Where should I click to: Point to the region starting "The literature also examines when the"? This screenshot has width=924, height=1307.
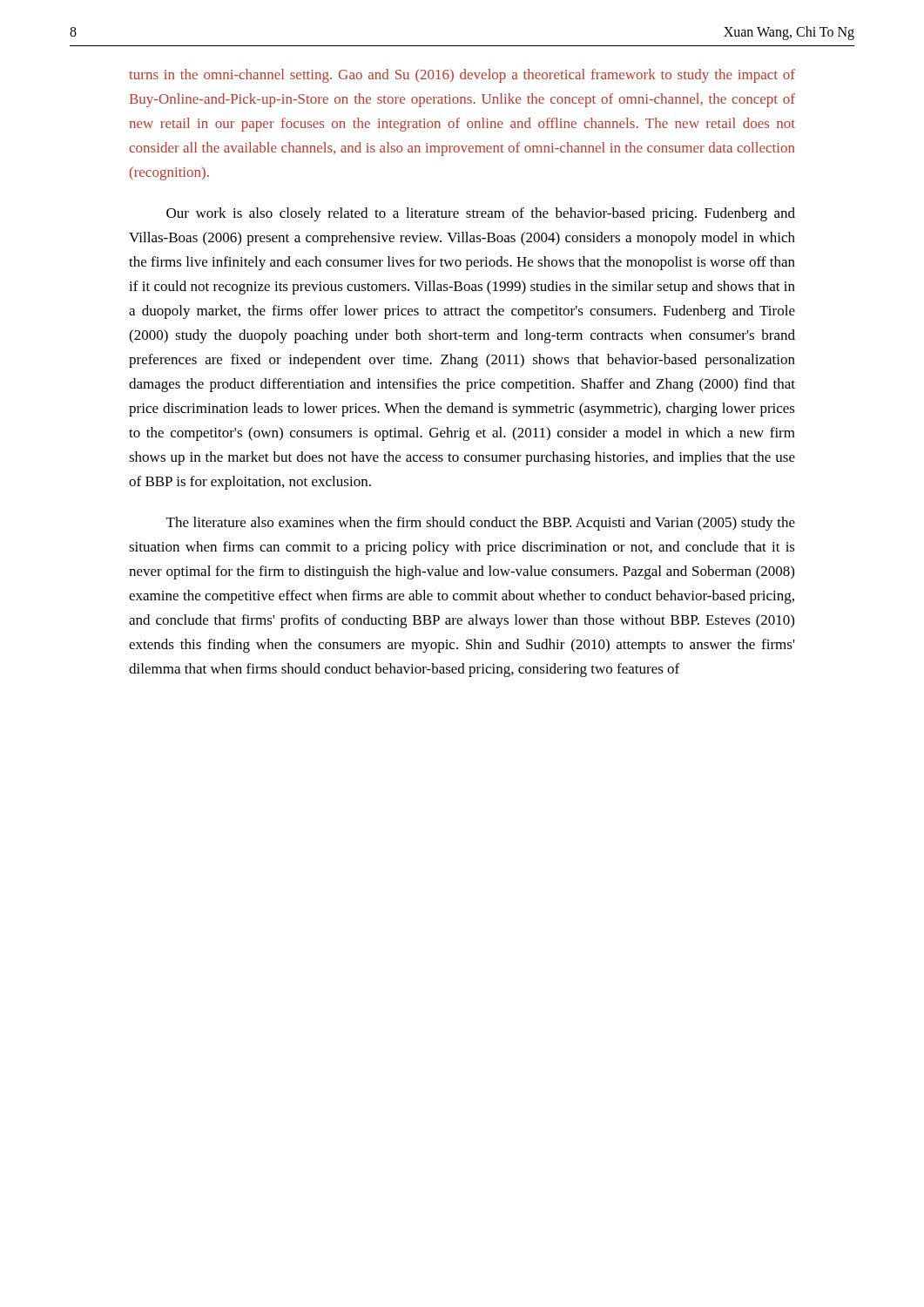tap(462, 596)
